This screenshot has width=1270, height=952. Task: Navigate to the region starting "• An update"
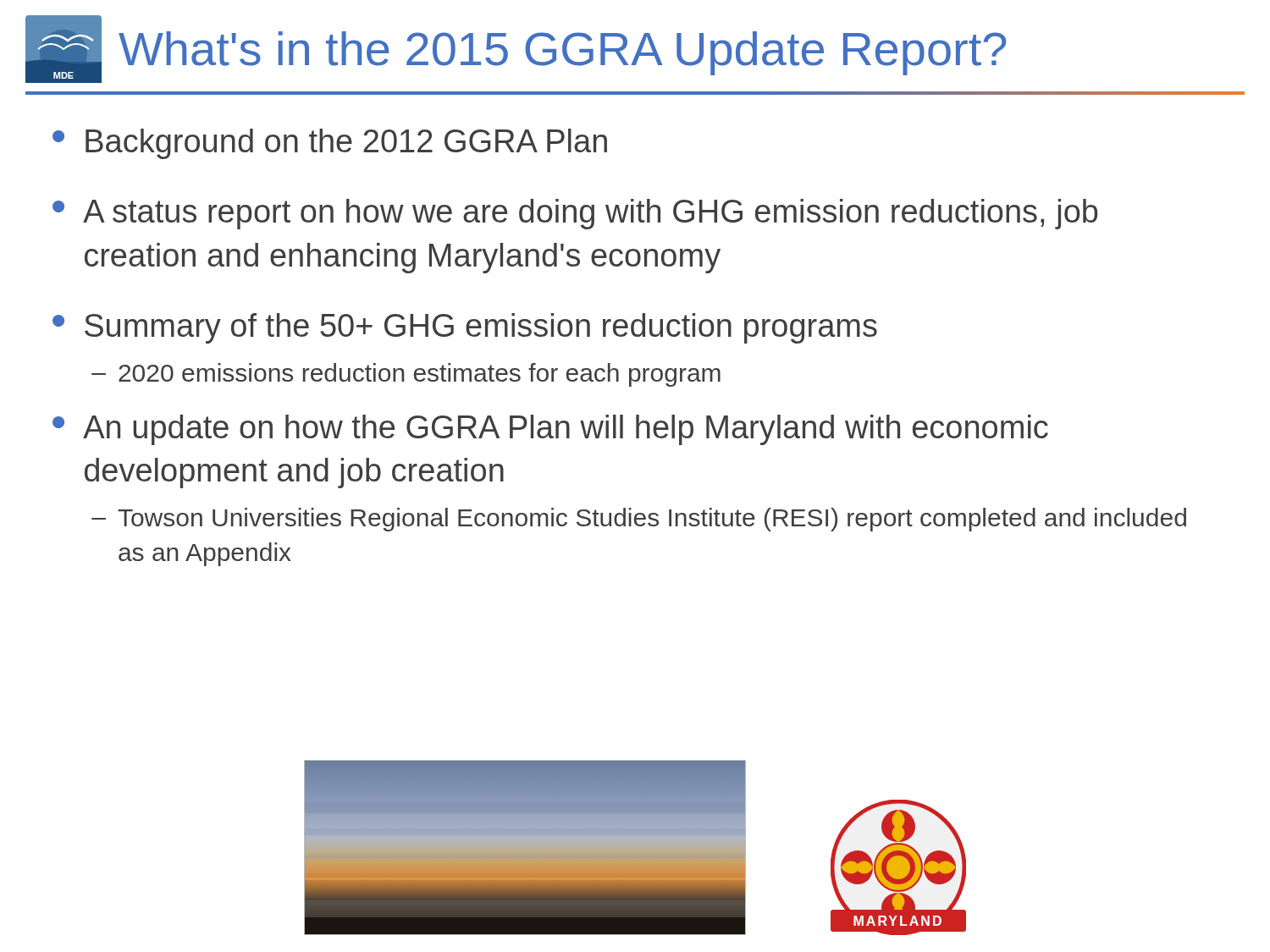550,430
